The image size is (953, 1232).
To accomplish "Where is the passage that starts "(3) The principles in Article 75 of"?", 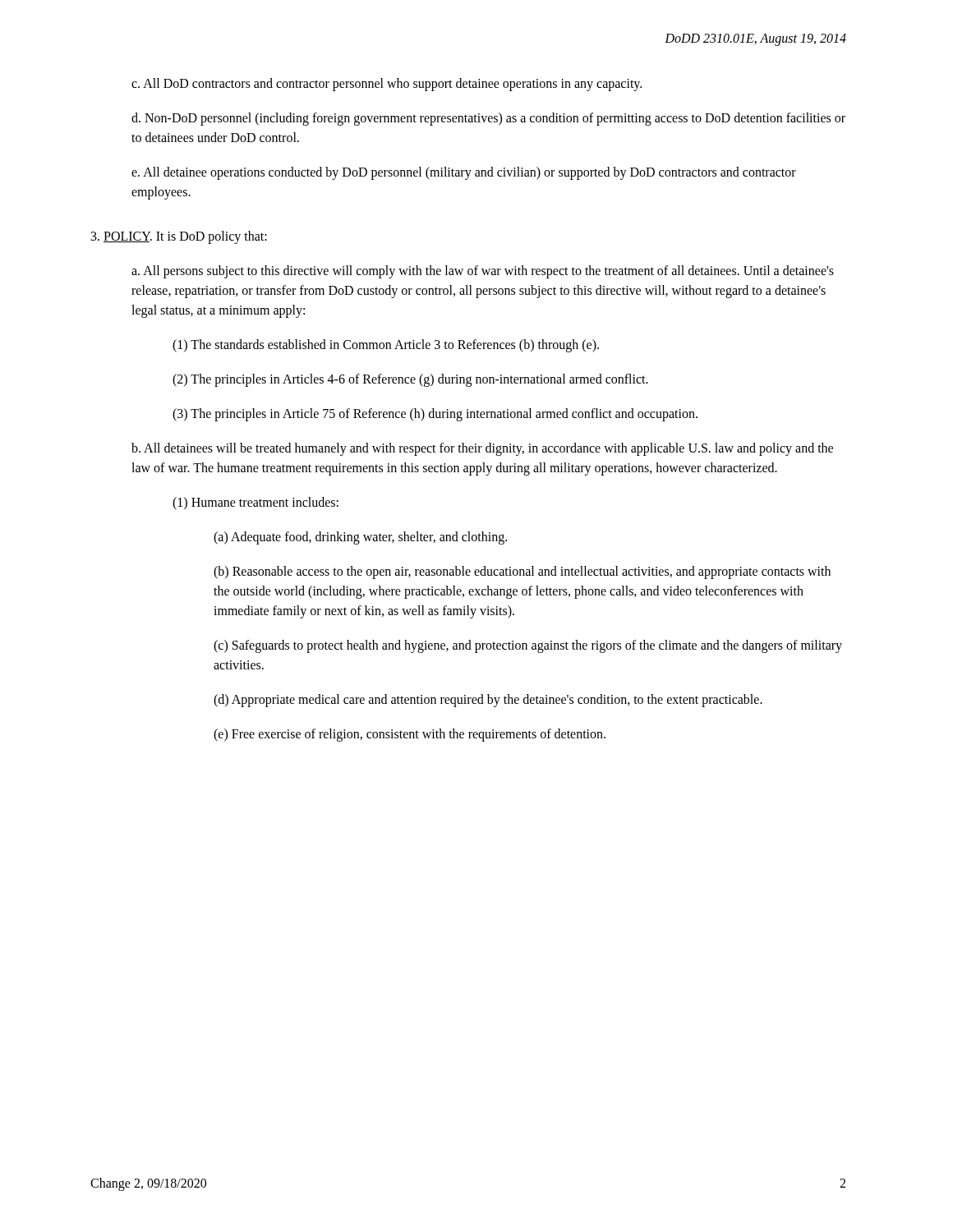I will [x=435, y=414].
